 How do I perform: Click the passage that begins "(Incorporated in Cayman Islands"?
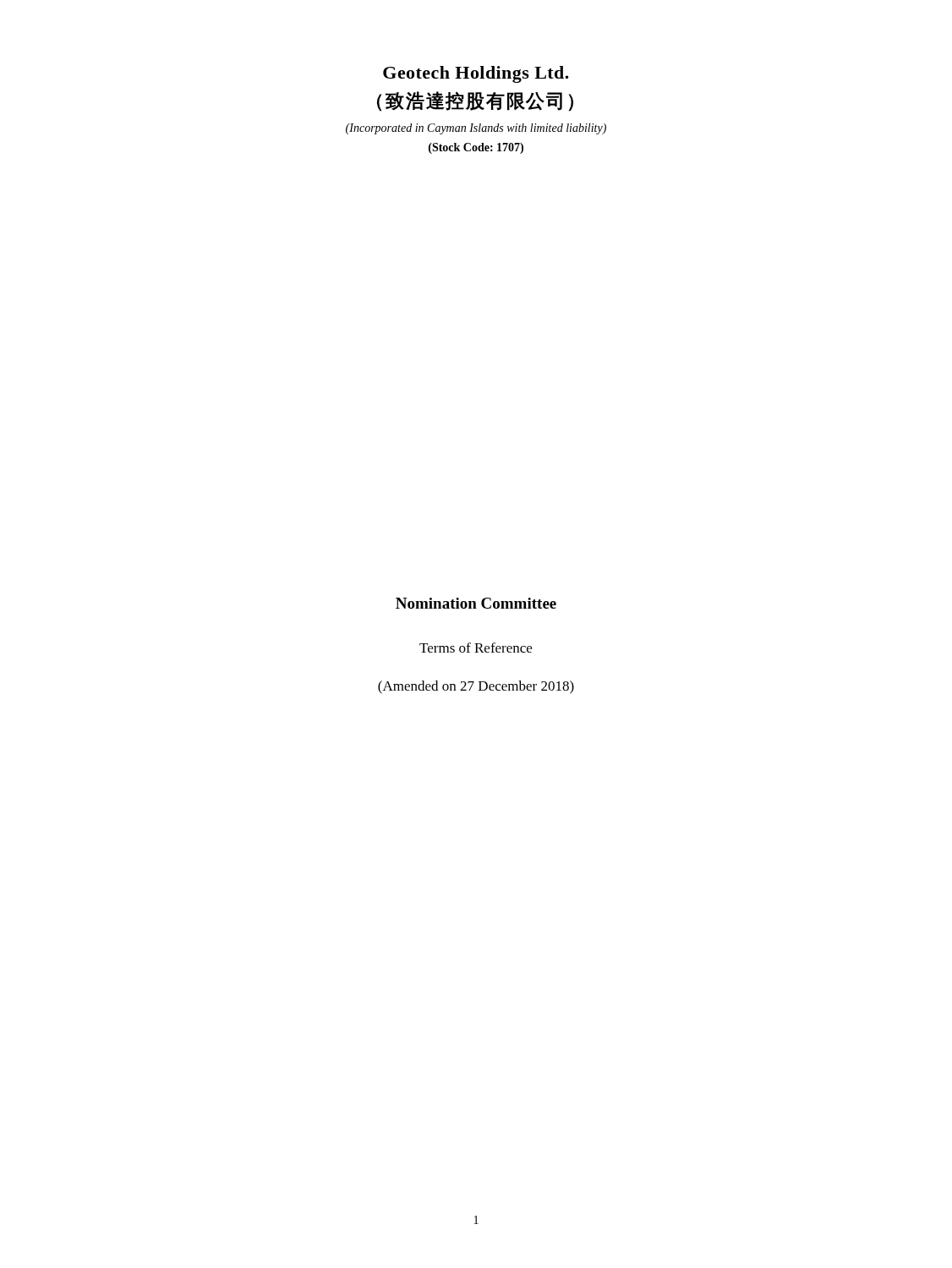[476, 138]
